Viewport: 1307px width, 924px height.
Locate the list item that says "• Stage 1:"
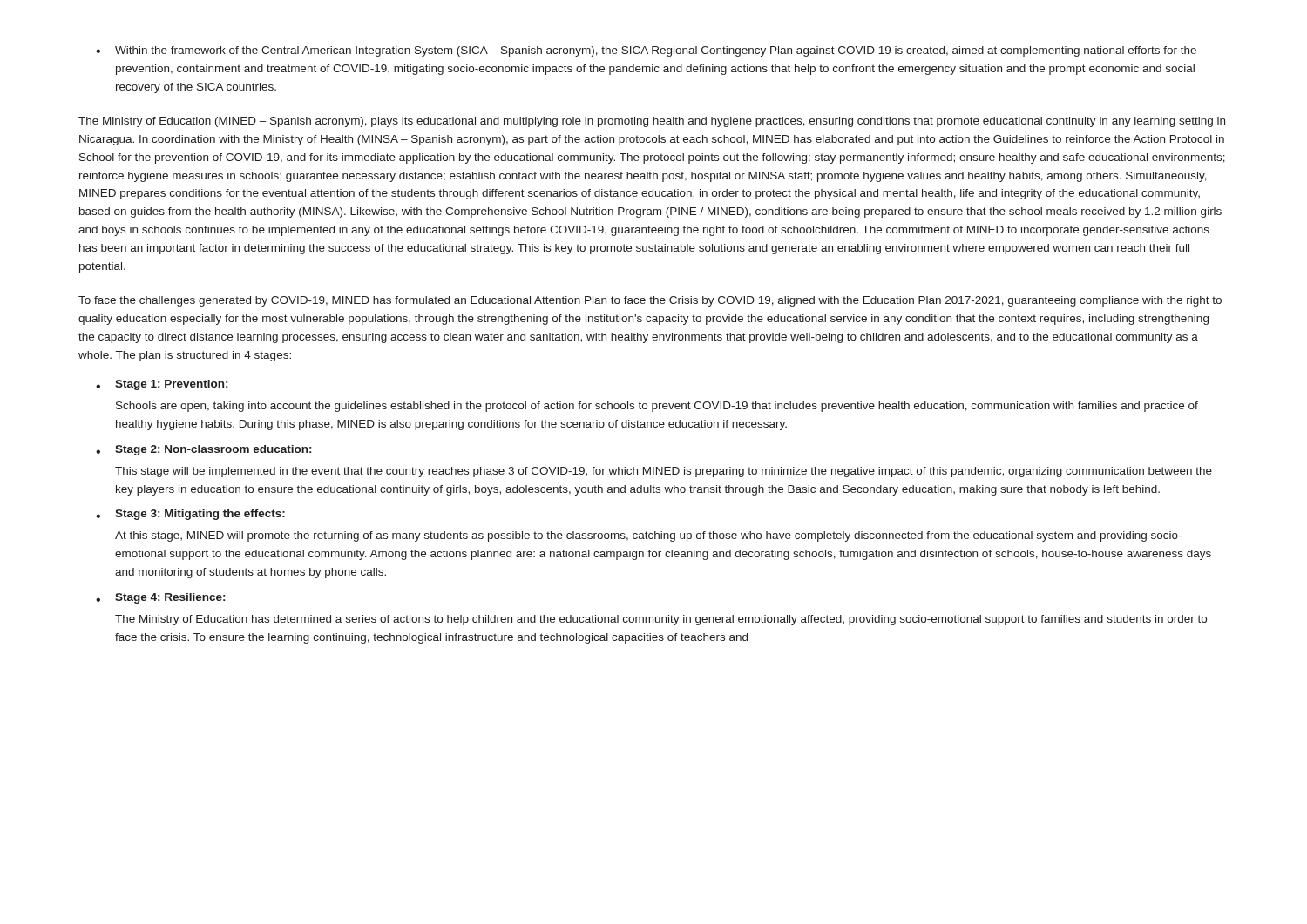click(662, 405)
